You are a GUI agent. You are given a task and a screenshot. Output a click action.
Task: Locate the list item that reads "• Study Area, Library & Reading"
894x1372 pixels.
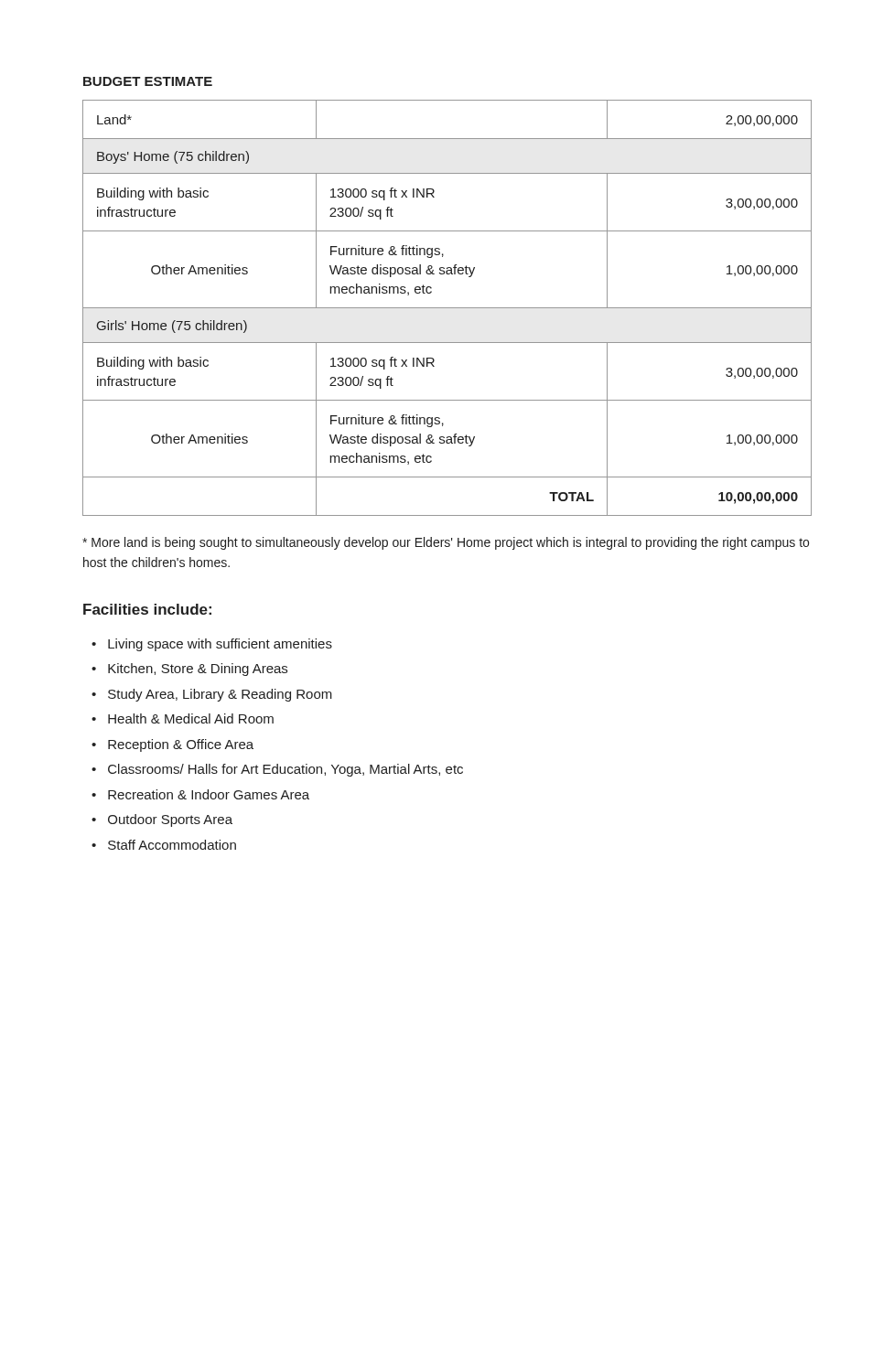(212, 694)
